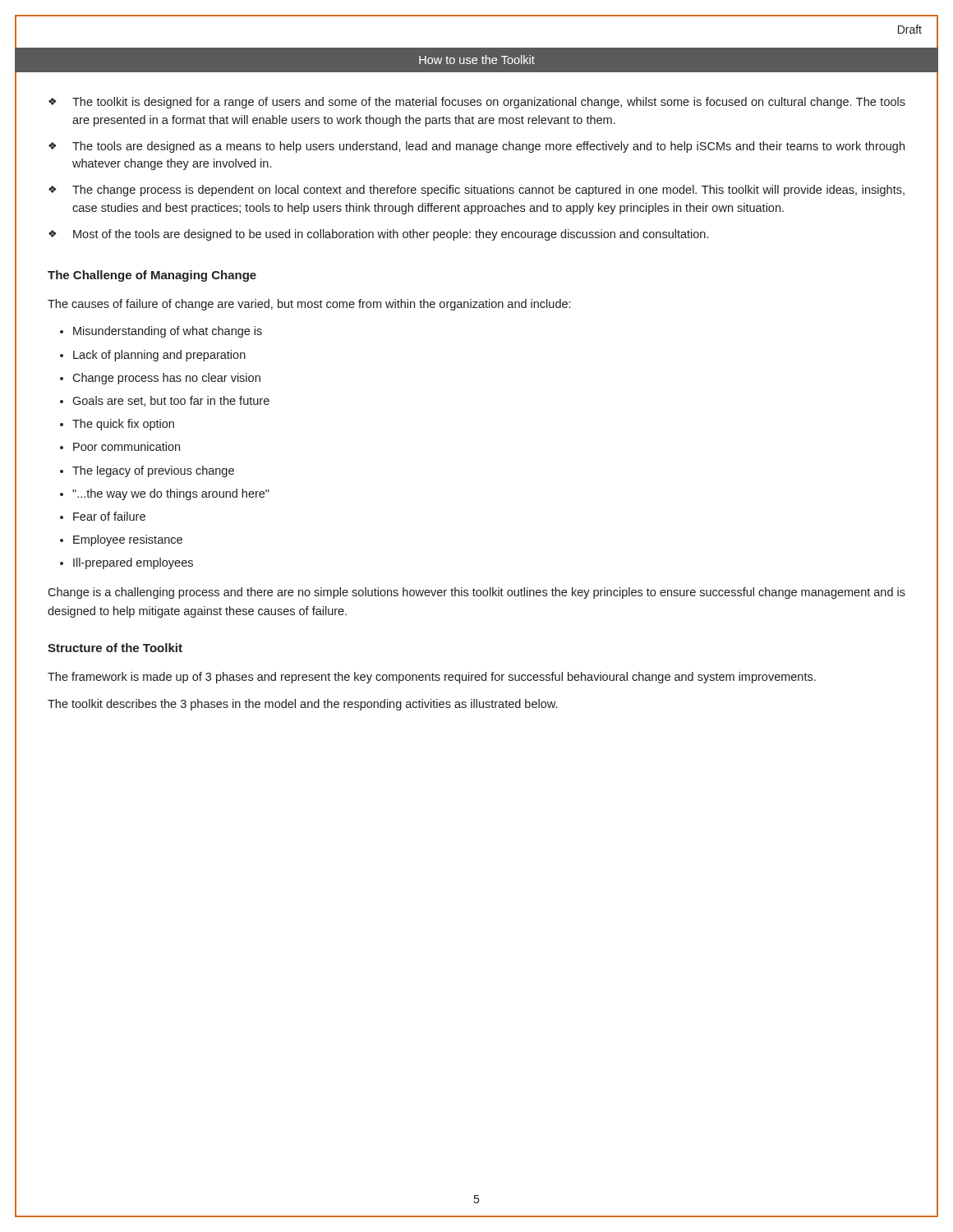
Task: Point to "Employee resistance"
Action: (x=128, y=540)
